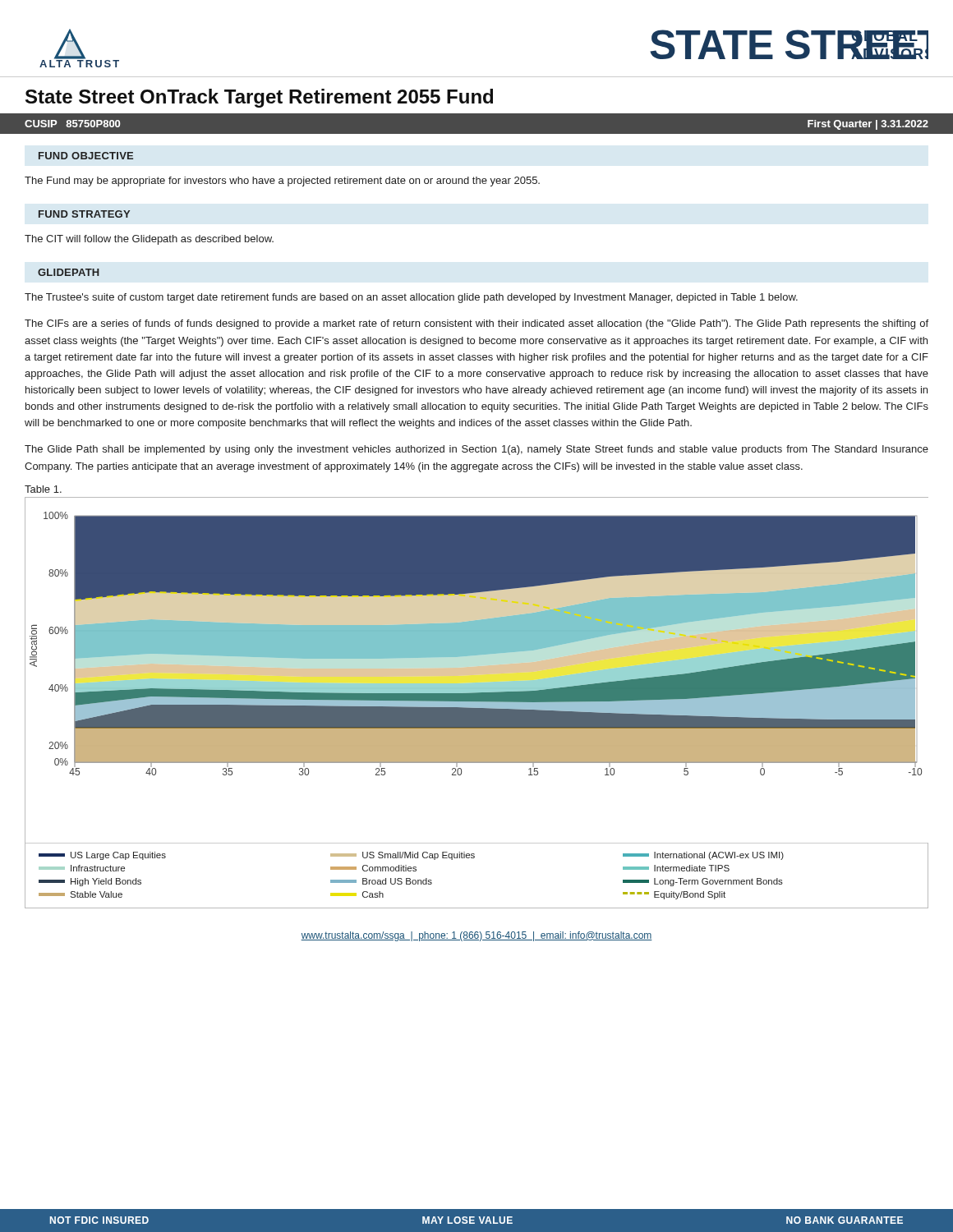
Task: Find the passage starting "FUND STRATEGY"
Action: pos(84,214)
